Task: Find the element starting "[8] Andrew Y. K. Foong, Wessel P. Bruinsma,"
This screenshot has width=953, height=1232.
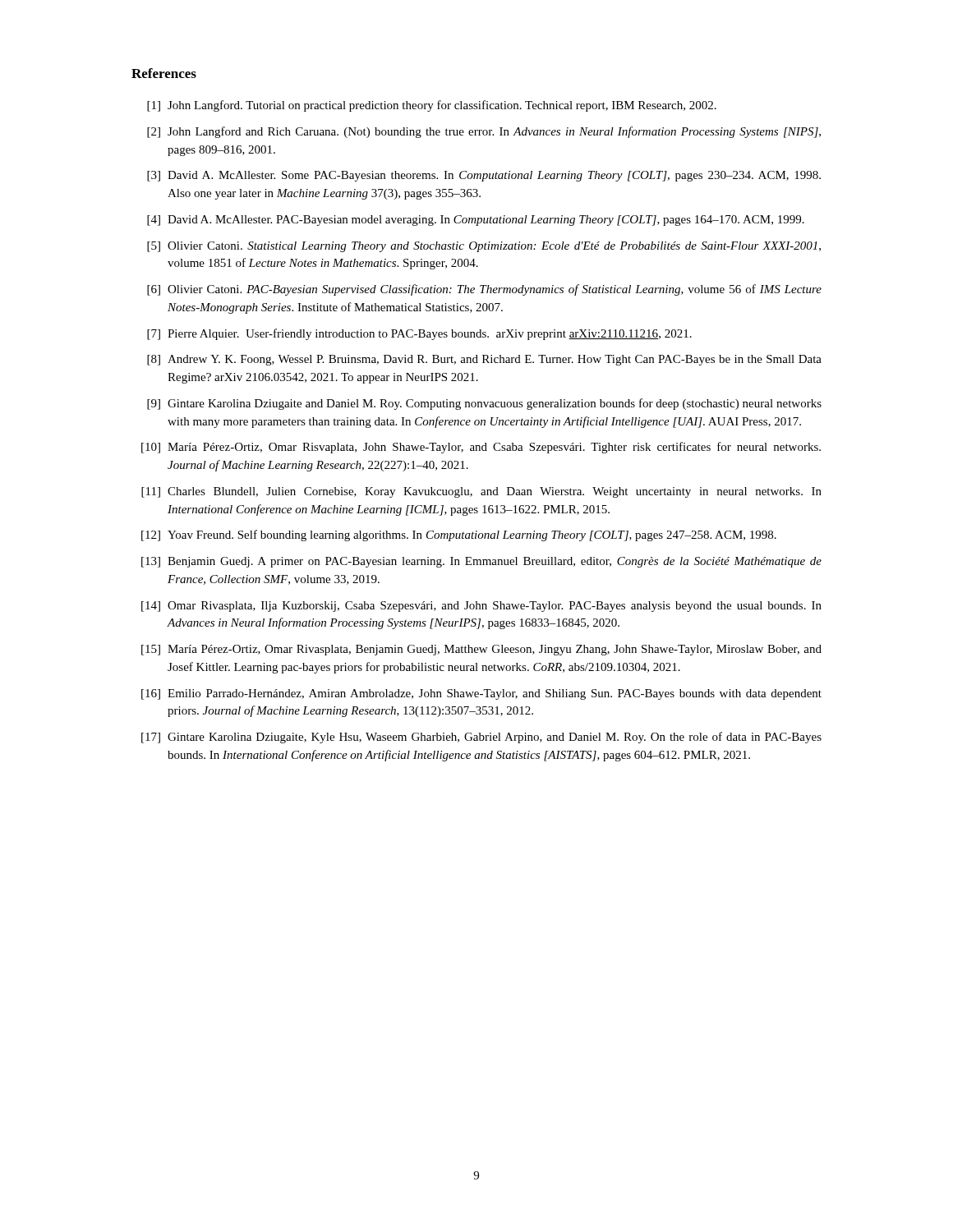Action: point(476,369)
